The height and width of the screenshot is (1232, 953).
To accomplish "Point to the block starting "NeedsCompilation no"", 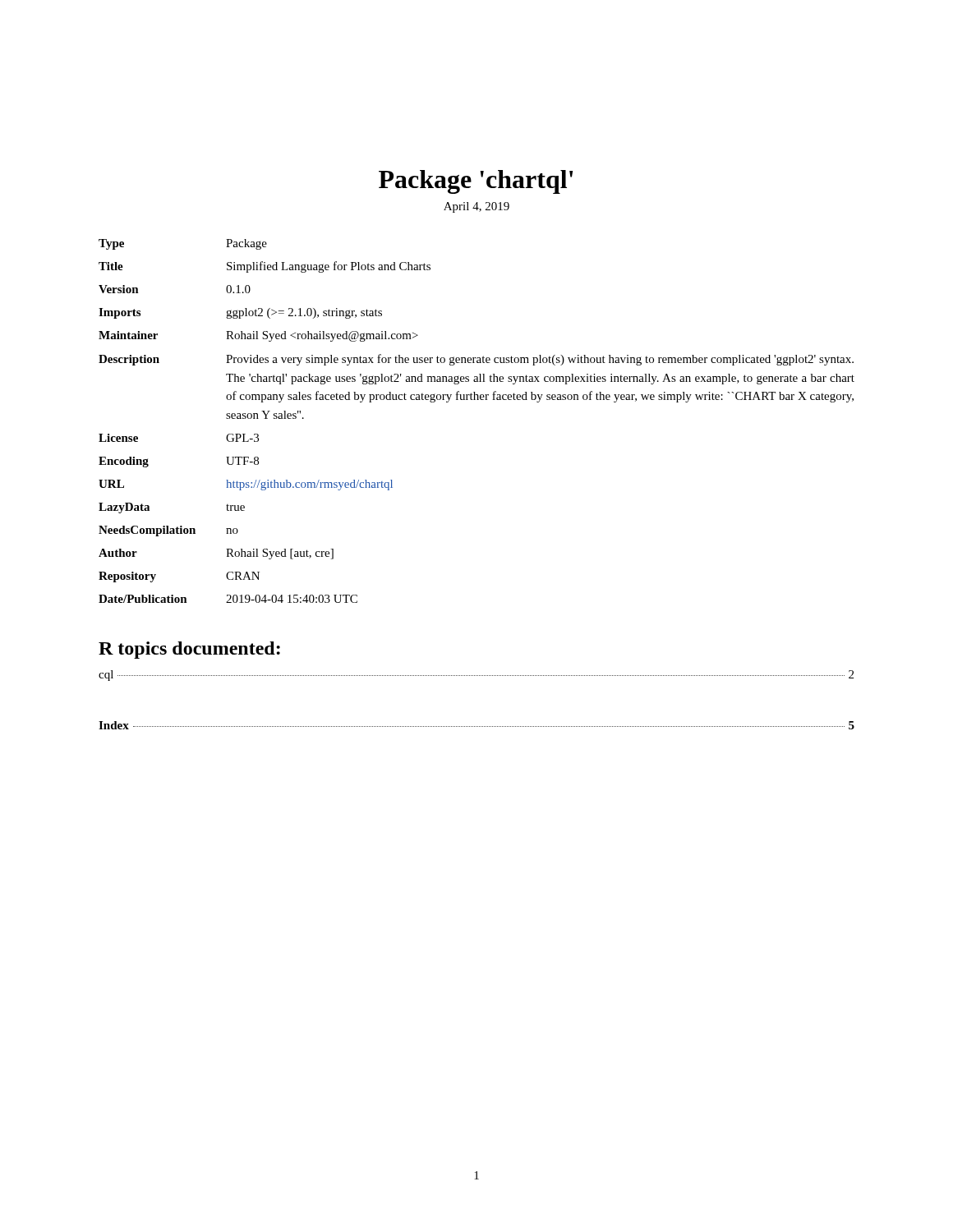I will pos(168,531).
